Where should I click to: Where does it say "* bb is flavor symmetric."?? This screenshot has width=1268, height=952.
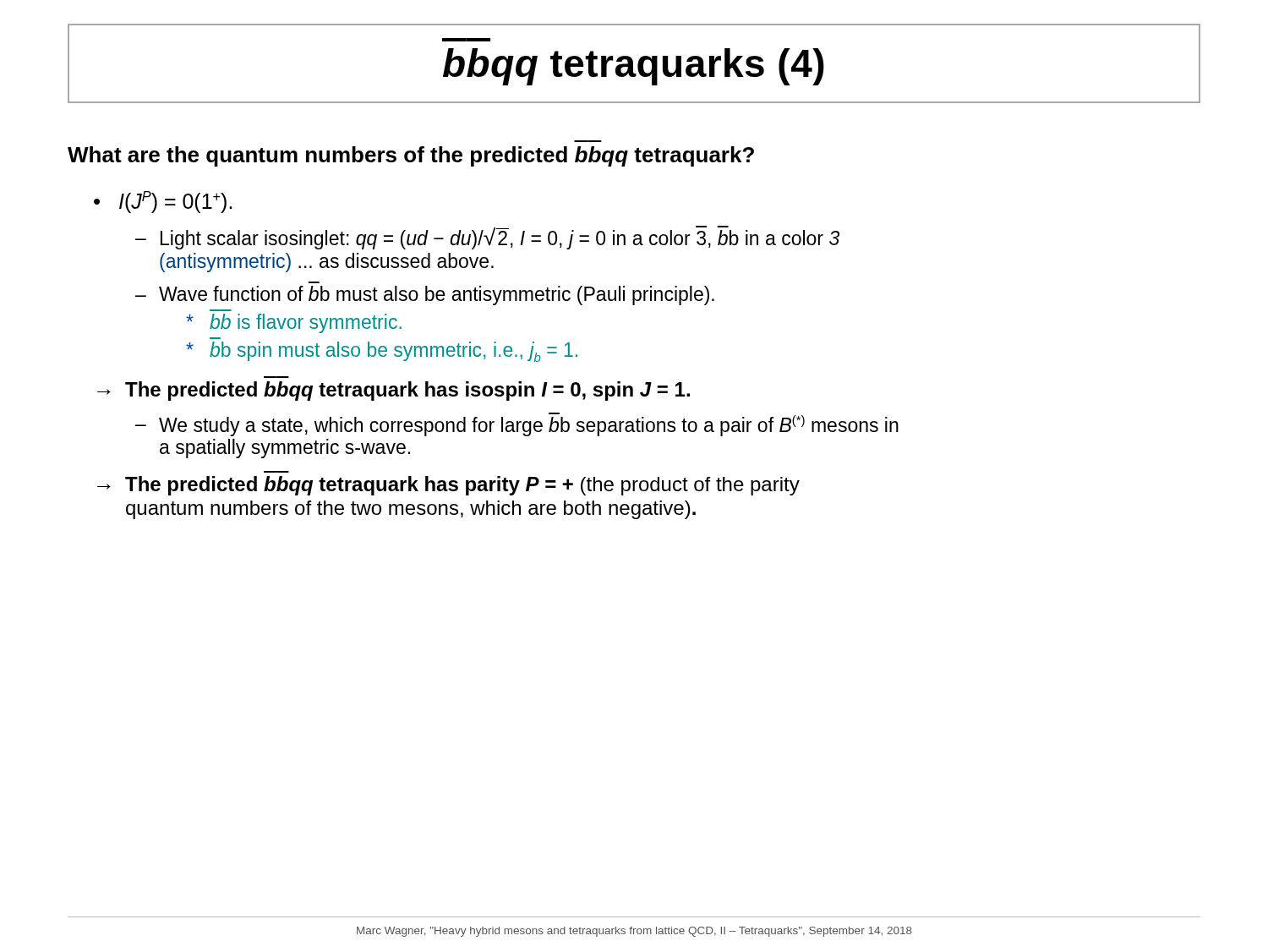[x=295, y=323]
